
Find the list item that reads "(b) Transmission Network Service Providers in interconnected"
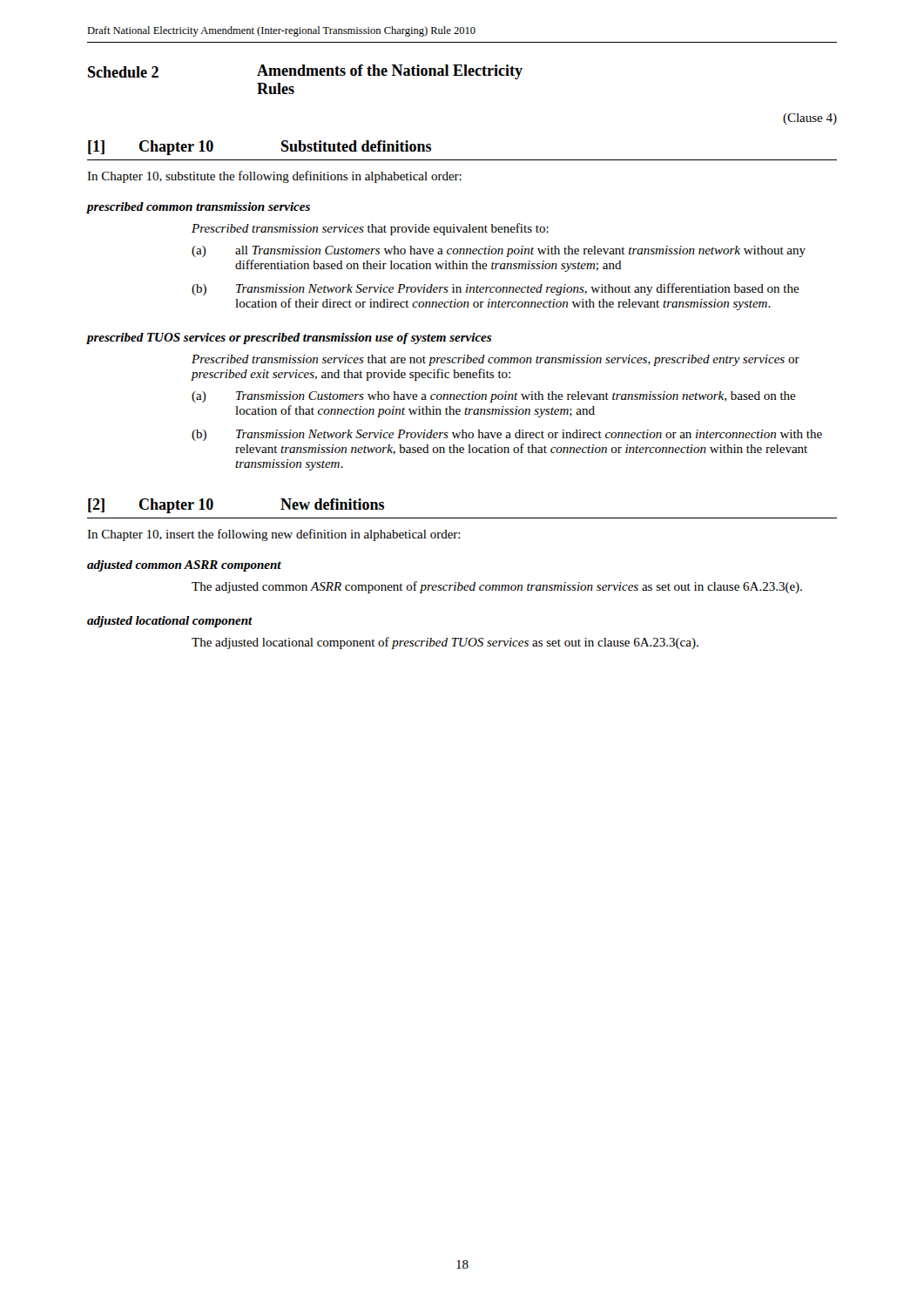coord(514,296)
